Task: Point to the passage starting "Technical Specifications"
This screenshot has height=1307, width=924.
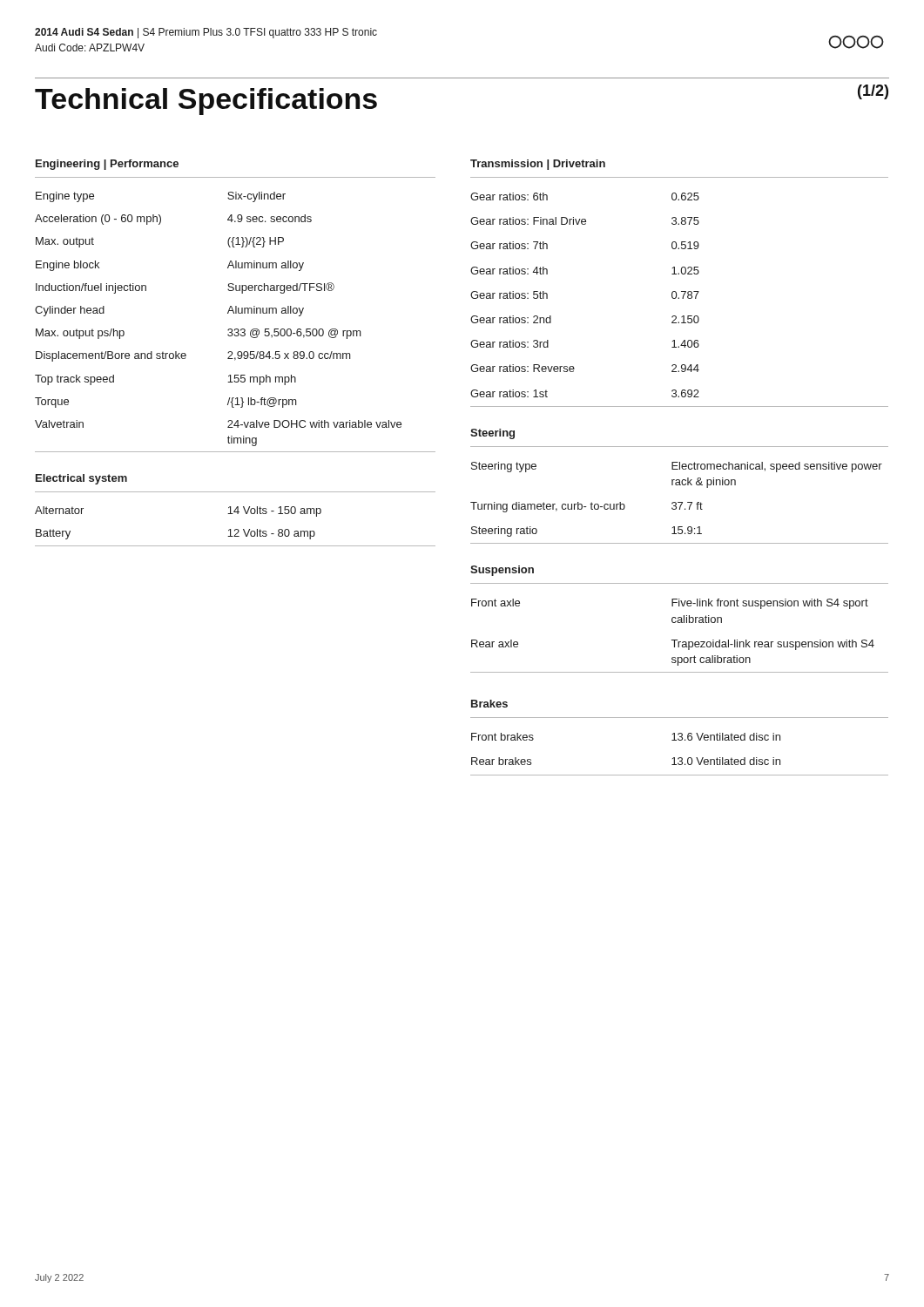Action: (207, 98)
